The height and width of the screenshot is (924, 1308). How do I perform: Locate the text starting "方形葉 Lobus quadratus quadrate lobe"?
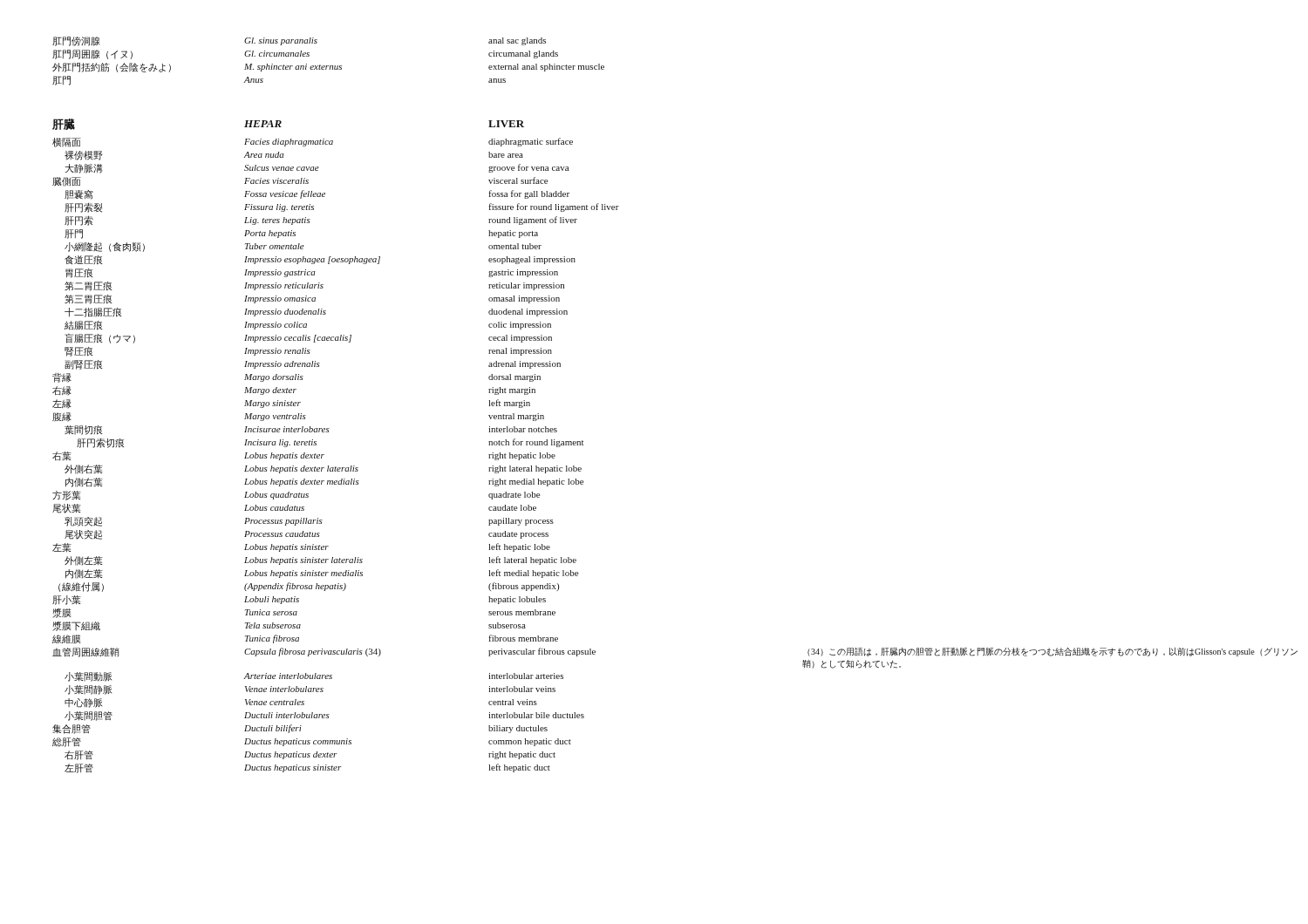pos(296,496)
